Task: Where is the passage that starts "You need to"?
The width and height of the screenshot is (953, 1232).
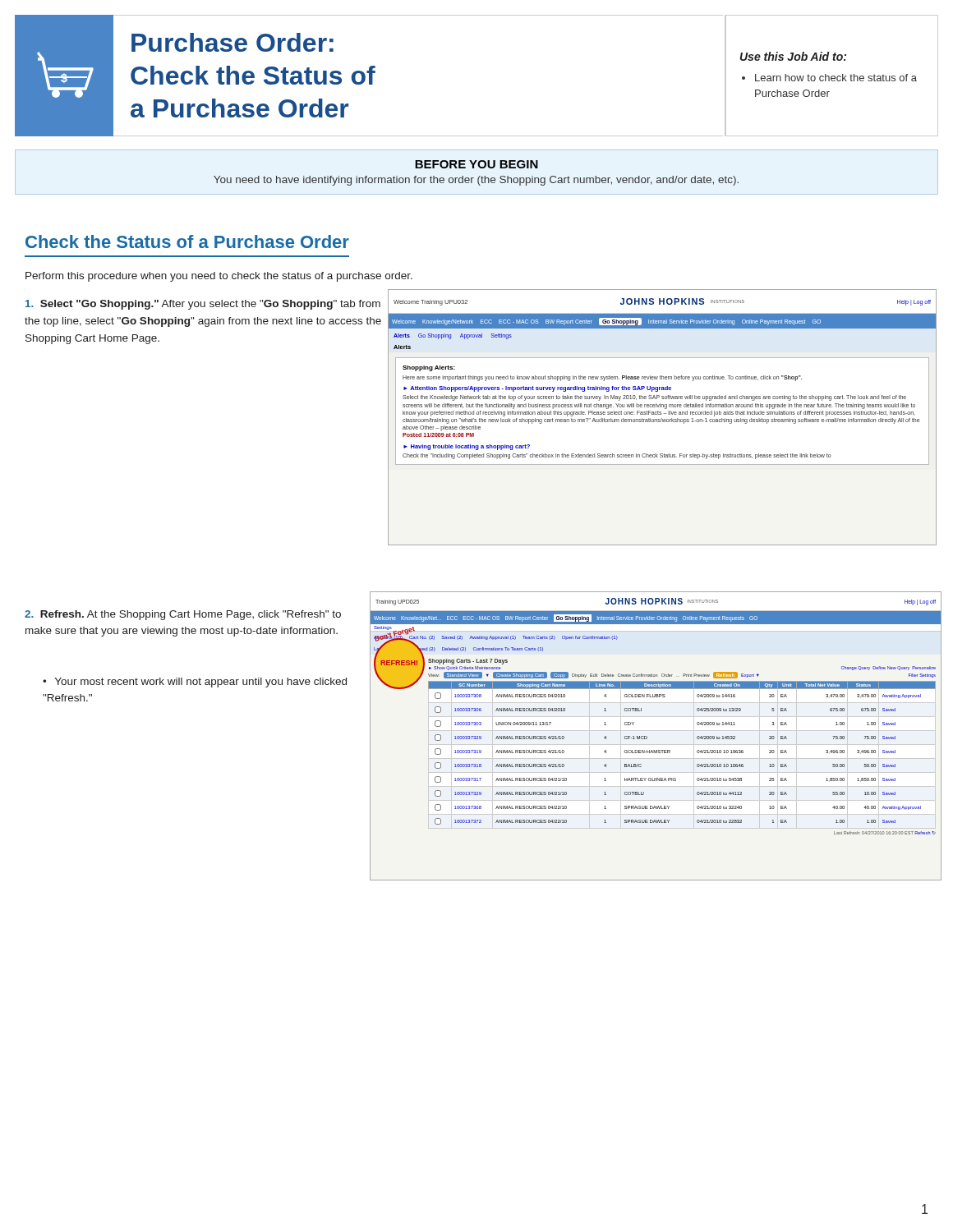Action: 476,180
